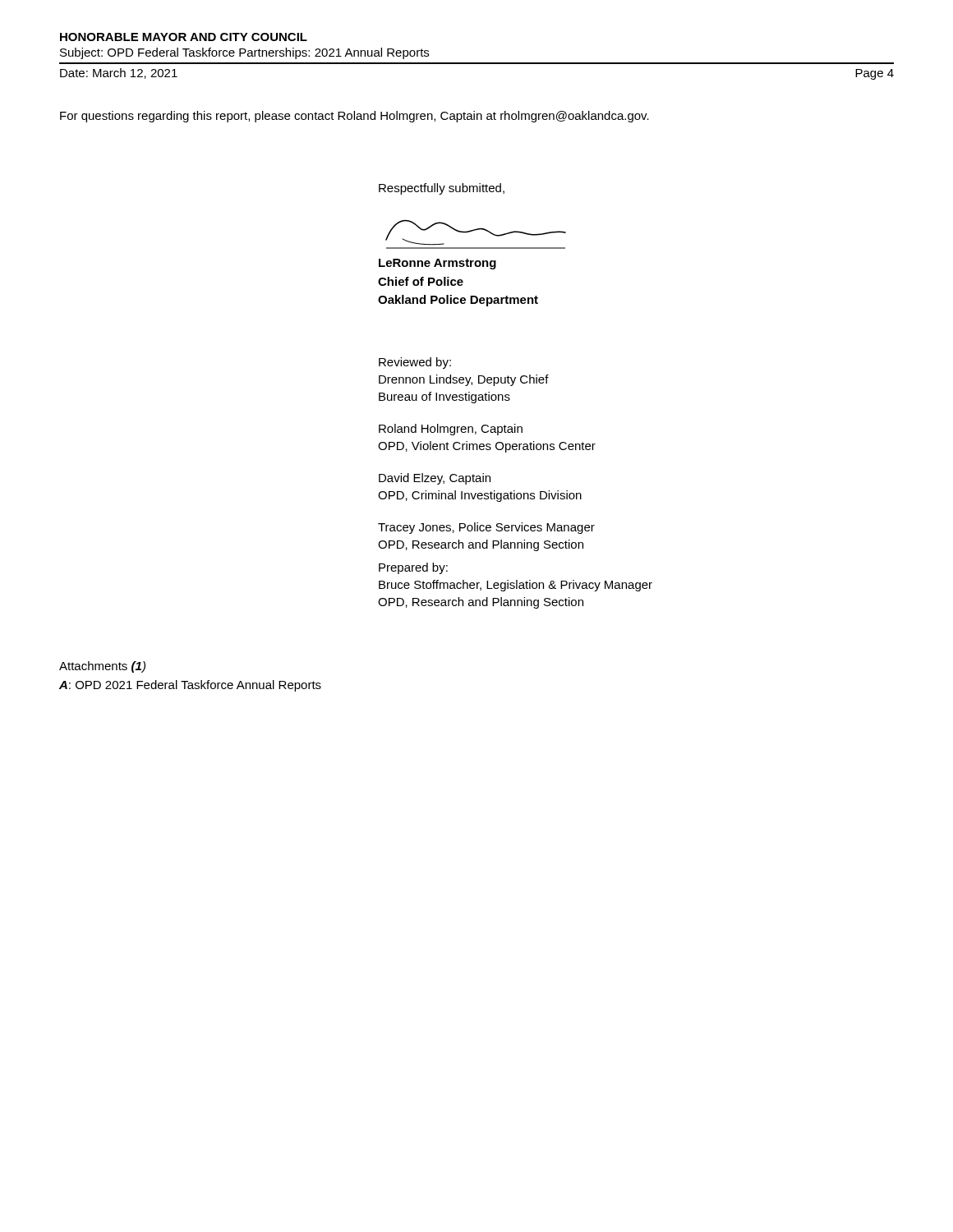Find the block on this page that starts "Reviewed by: Drennon Lindsey, Deputy Chief Bureau of"
Image resolution: width=953 pixels, height=1232 pixels.
tap(415, 363)
